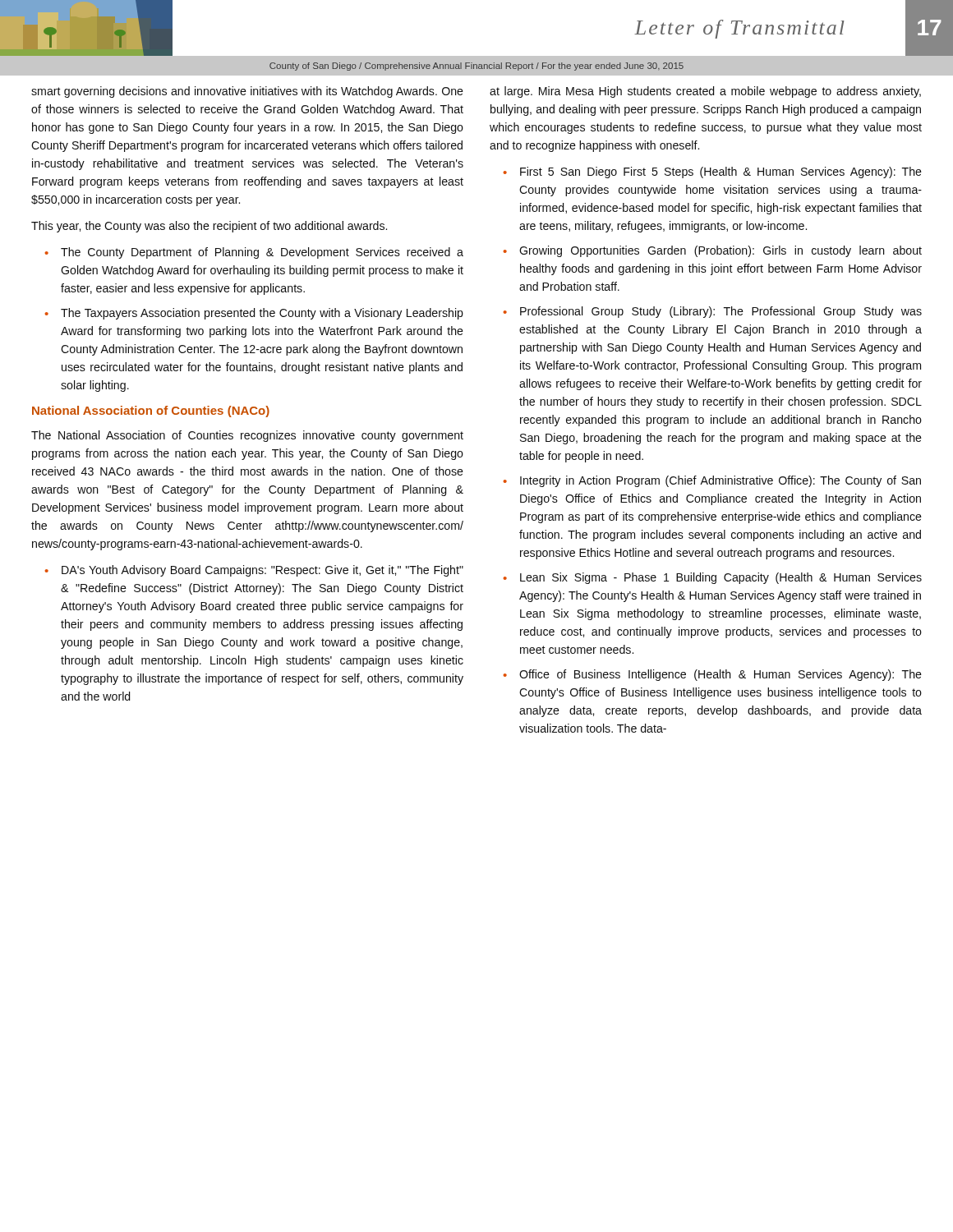Image resolution: width=953 pixels, height=1232 pixels.
Task: Locate the block of text that opens with "The County Department"
Action: [x=262, y=270]
